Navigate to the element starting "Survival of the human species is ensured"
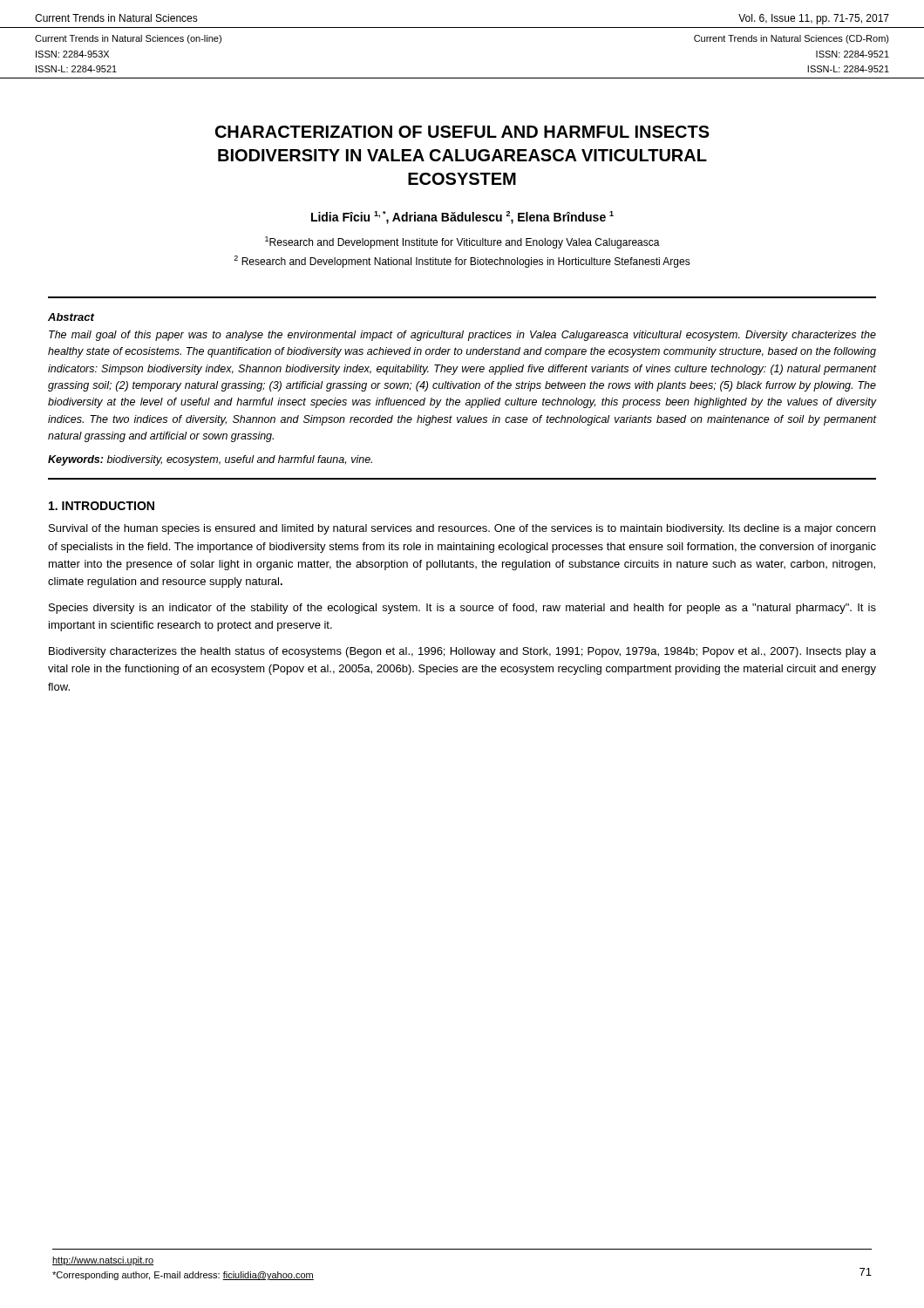 click(x=462, y=555)
